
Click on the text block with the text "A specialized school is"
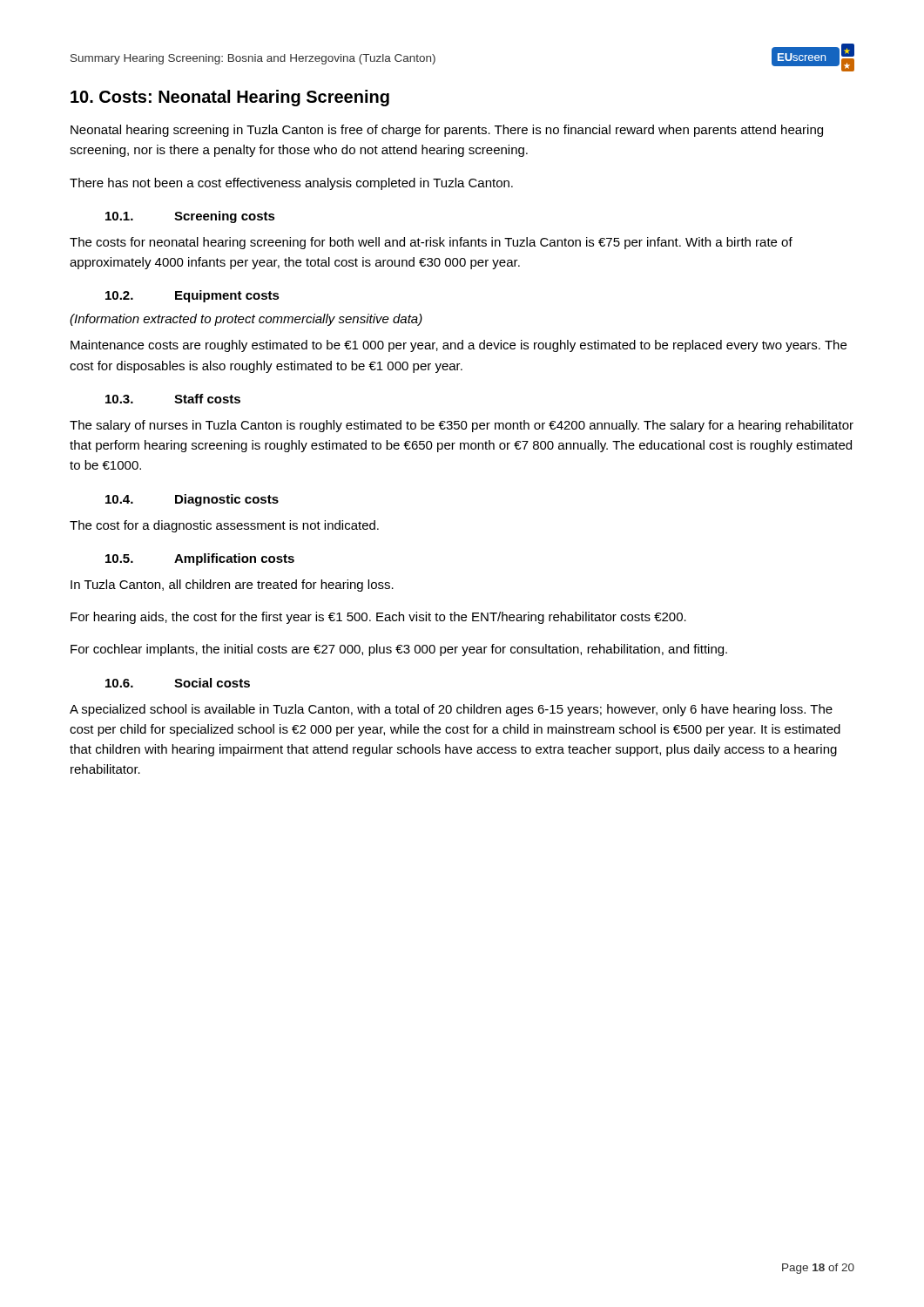click(x=455, y=739)
